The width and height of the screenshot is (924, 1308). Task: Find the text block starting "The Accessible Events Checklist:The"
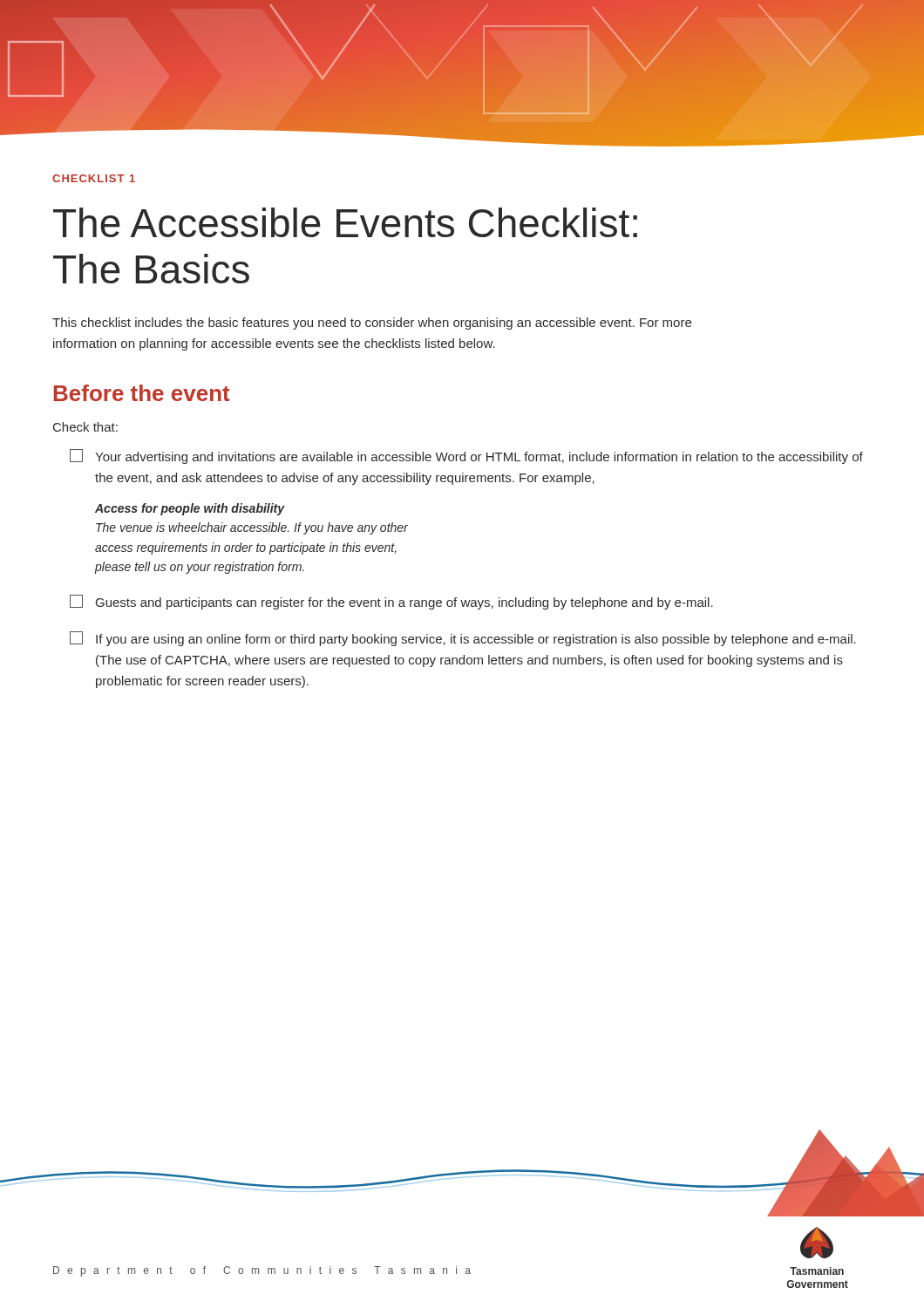click(346, 246)
